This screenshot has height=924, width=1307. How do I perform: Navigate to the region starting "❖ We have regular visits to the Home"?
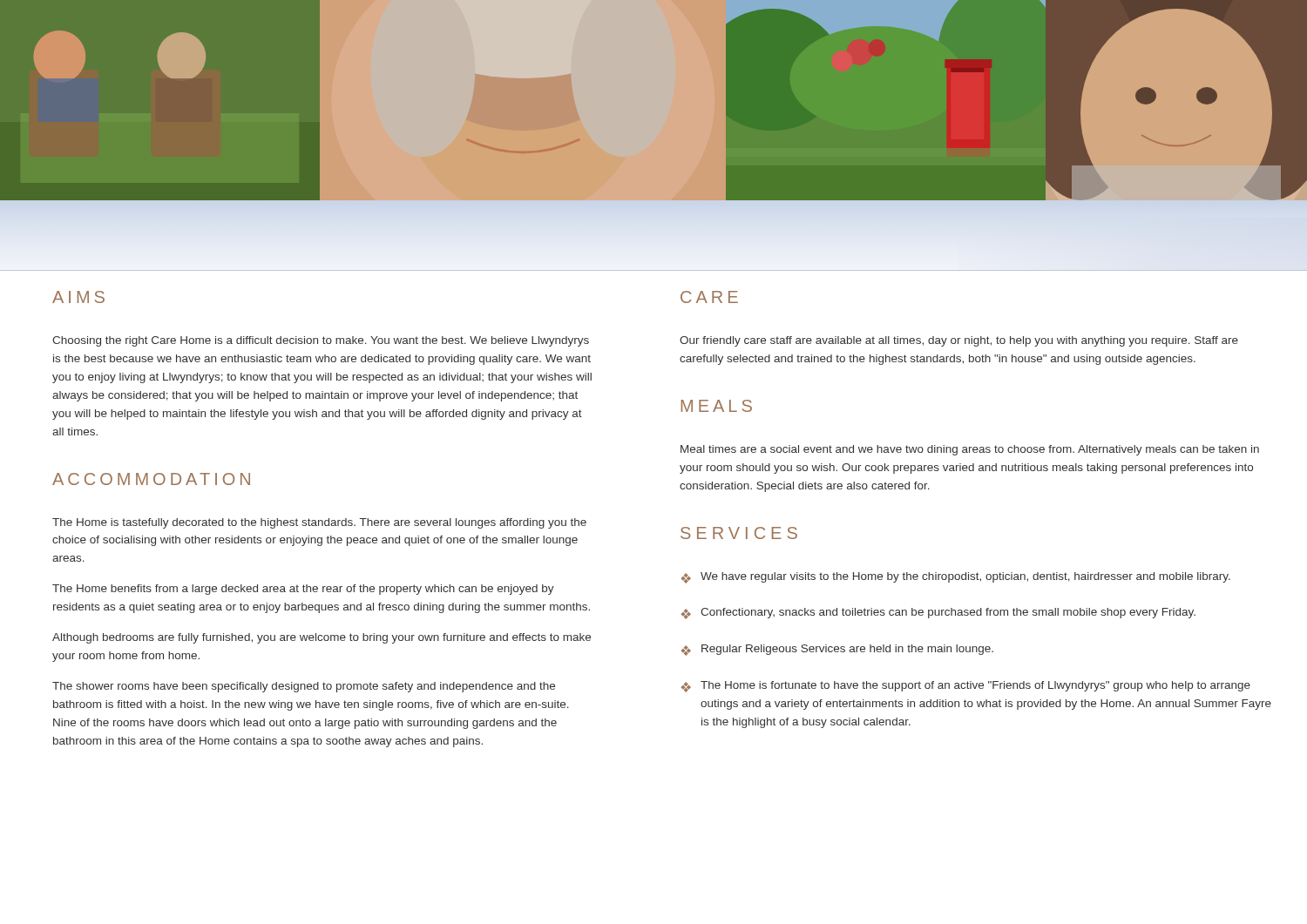tap(976, 579)
